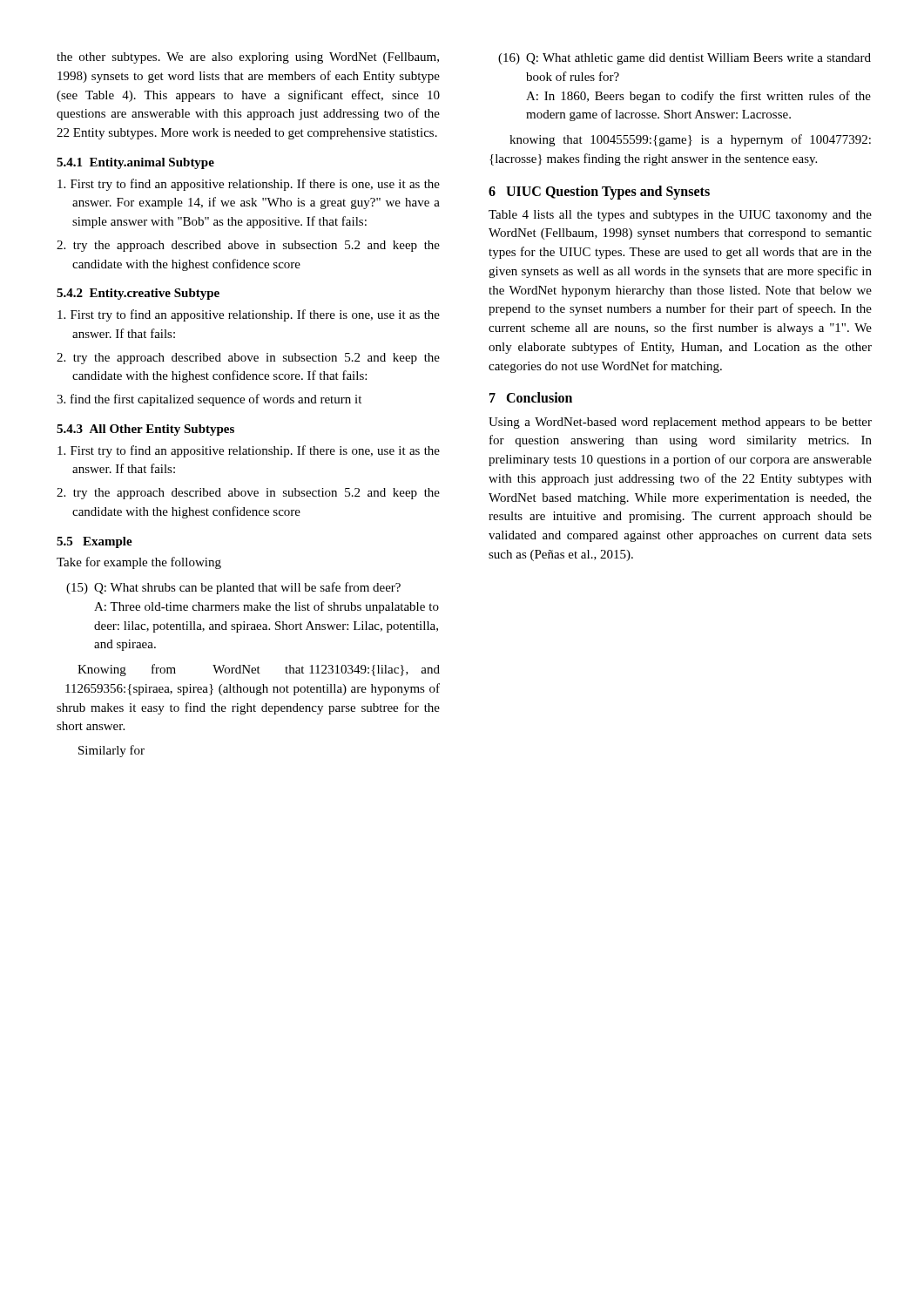Find the region starting "7 Conclusion"

click(x=531, y=398)
